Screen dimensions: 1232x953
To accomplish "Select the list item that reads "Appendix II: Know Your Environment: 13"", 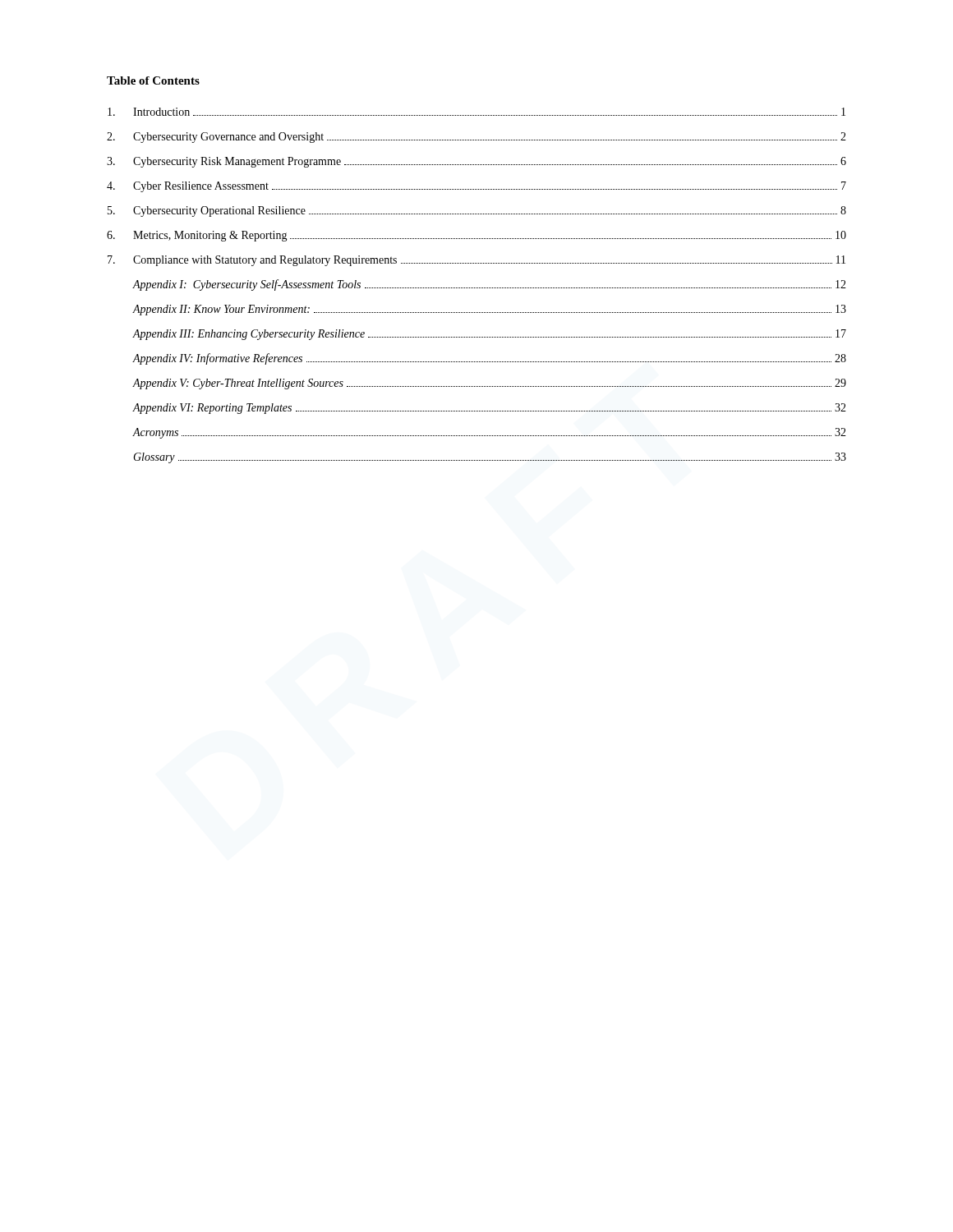I will point(490,310).
